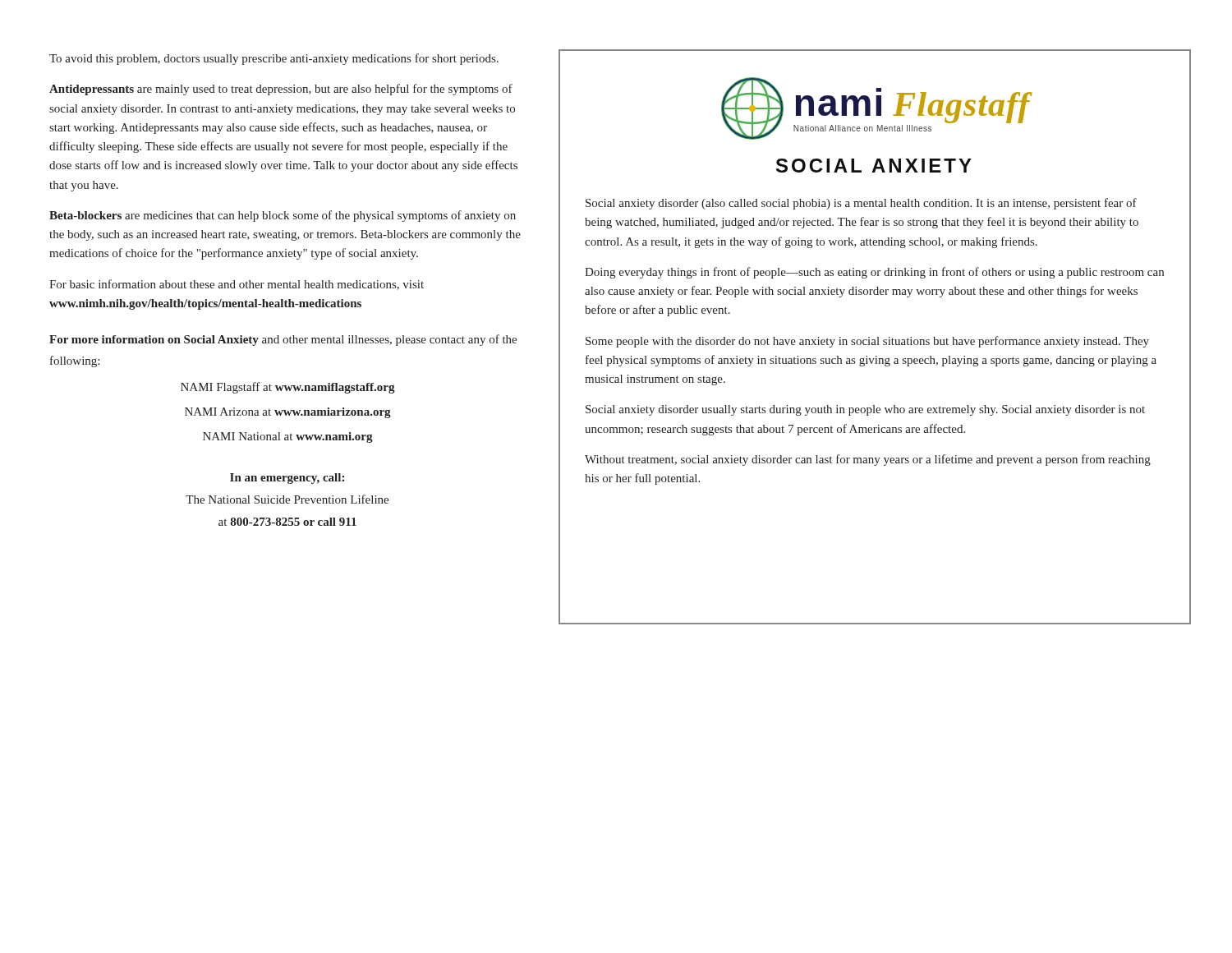This screenshot has height=953, width=1232.
Task: Find the block on this page that starts "Social anxiety disorder"
Action: 875,341
